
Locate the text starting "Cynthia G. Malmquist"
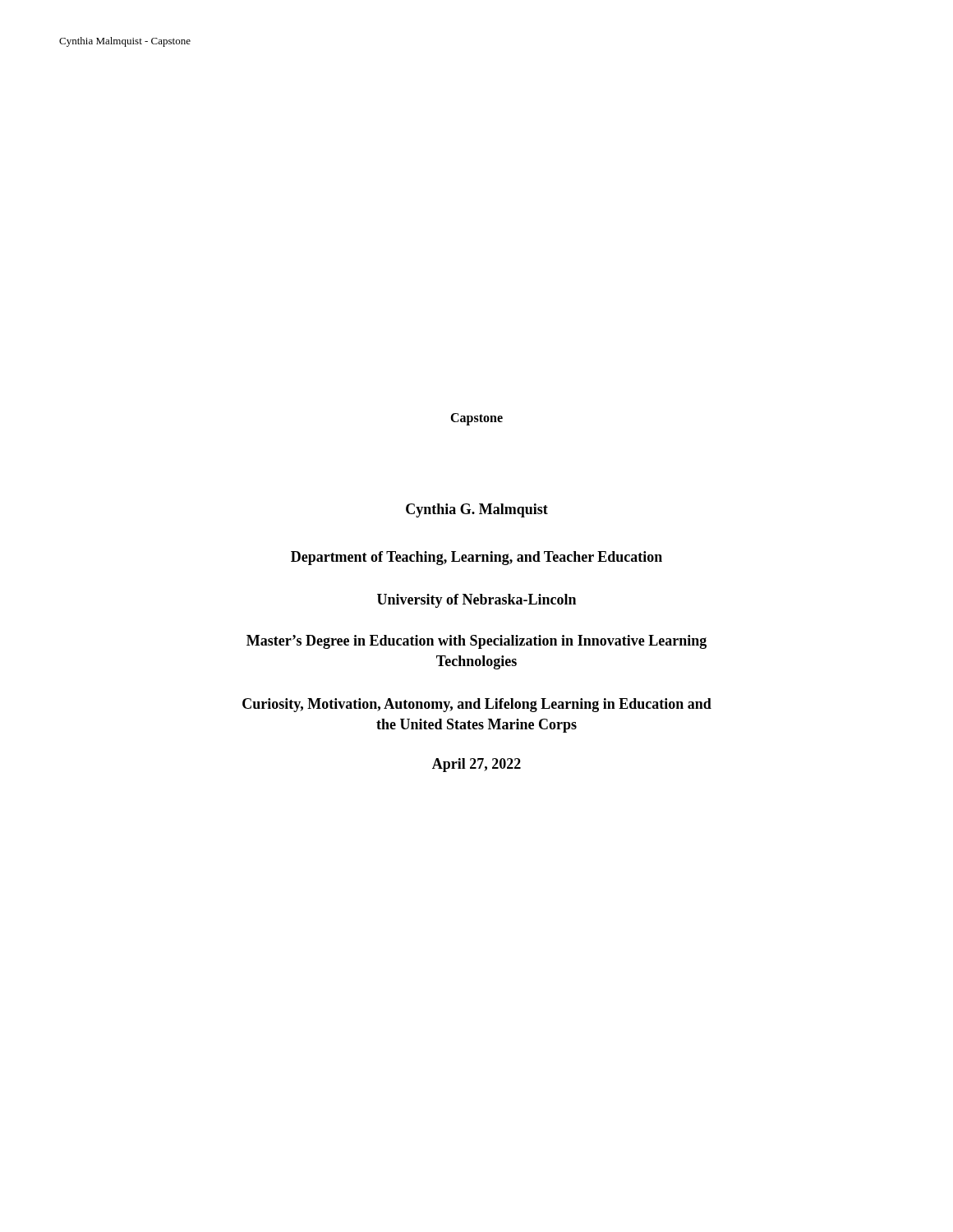pyautogui.click(x=476, y=509)
